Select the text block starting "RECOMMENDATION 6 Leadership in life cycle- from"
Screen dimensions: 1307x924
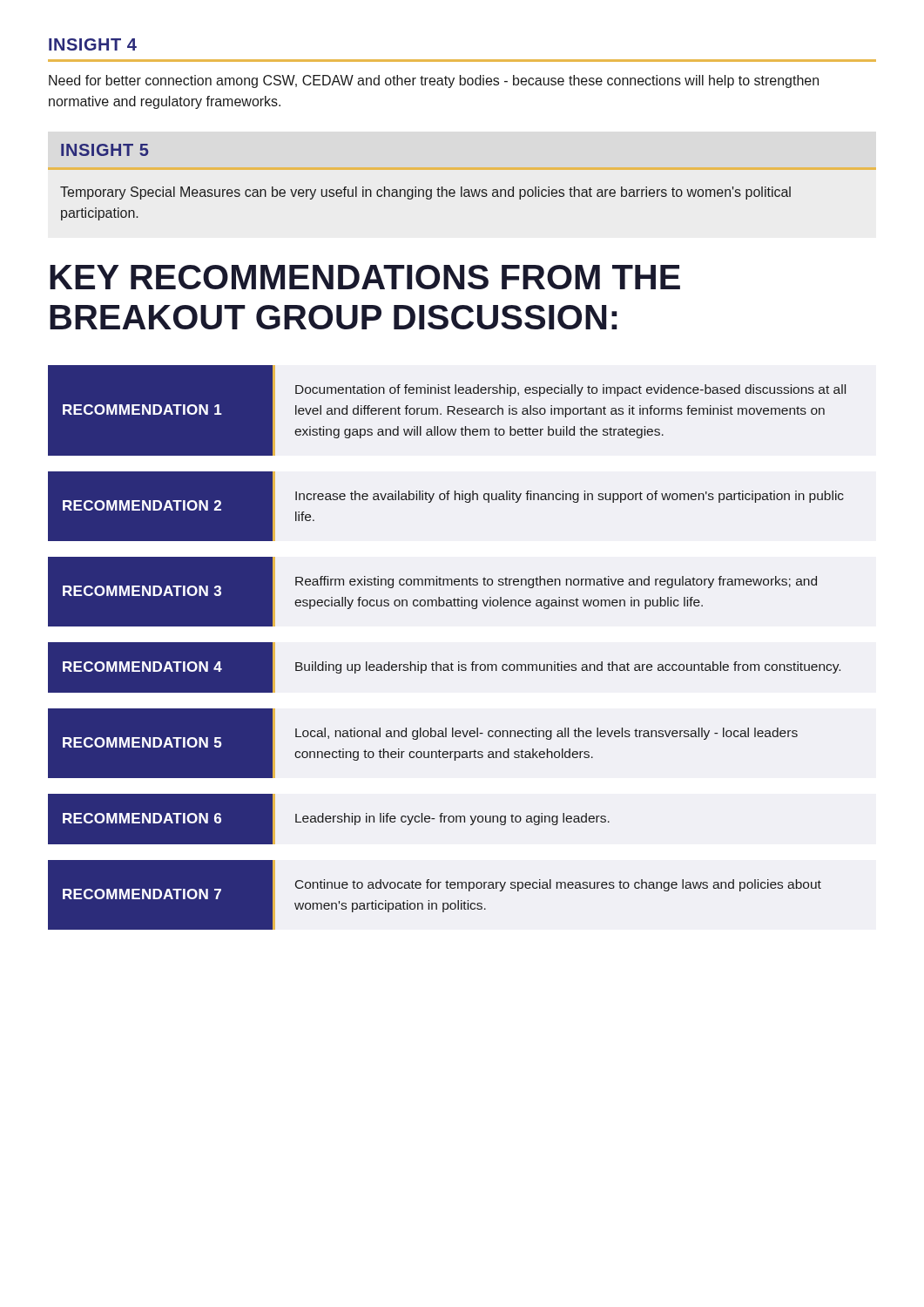coord(462,819)
